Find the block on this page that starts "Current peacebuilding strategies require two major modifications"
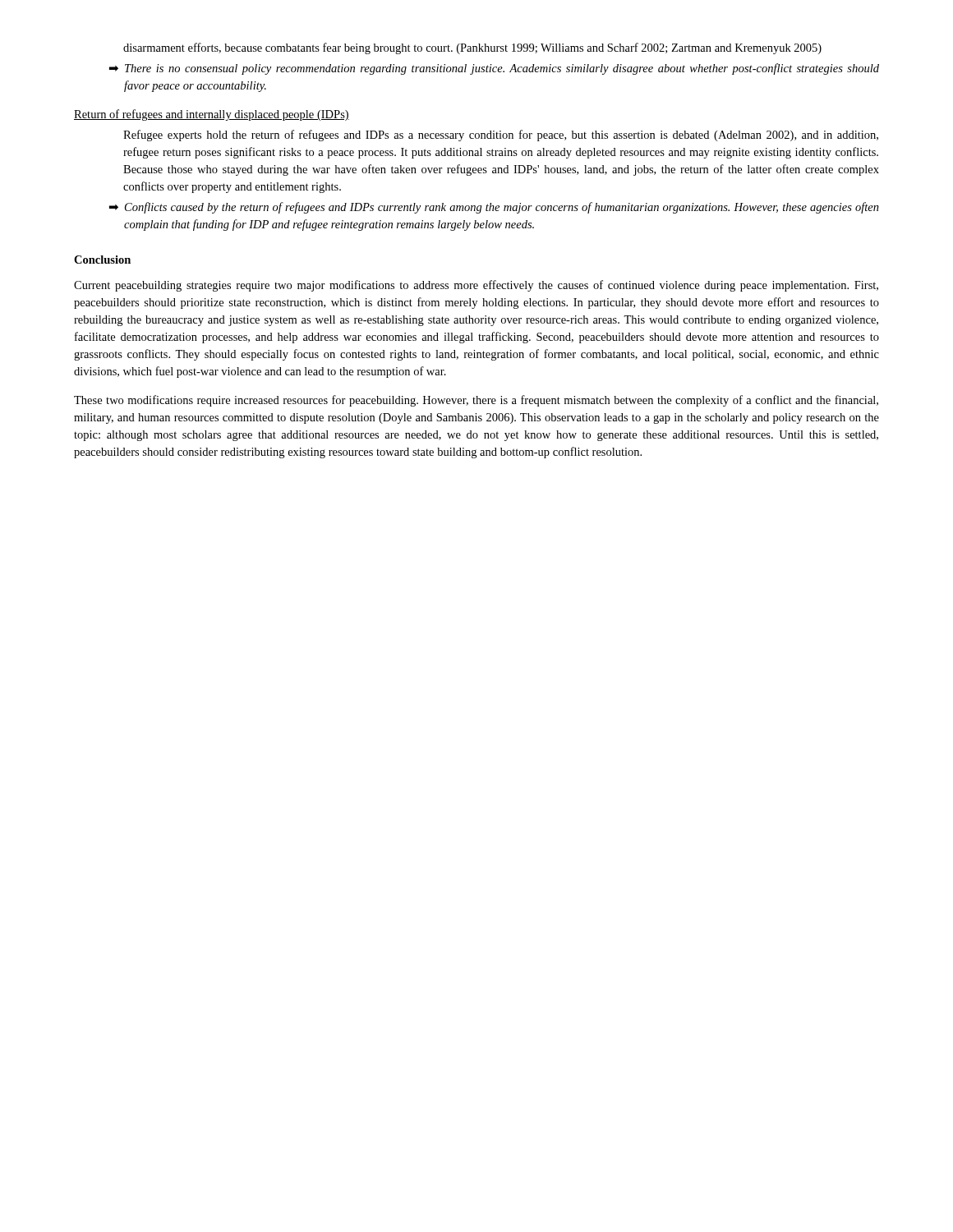Screen dimensions: 1232x953 click(476, 328)
